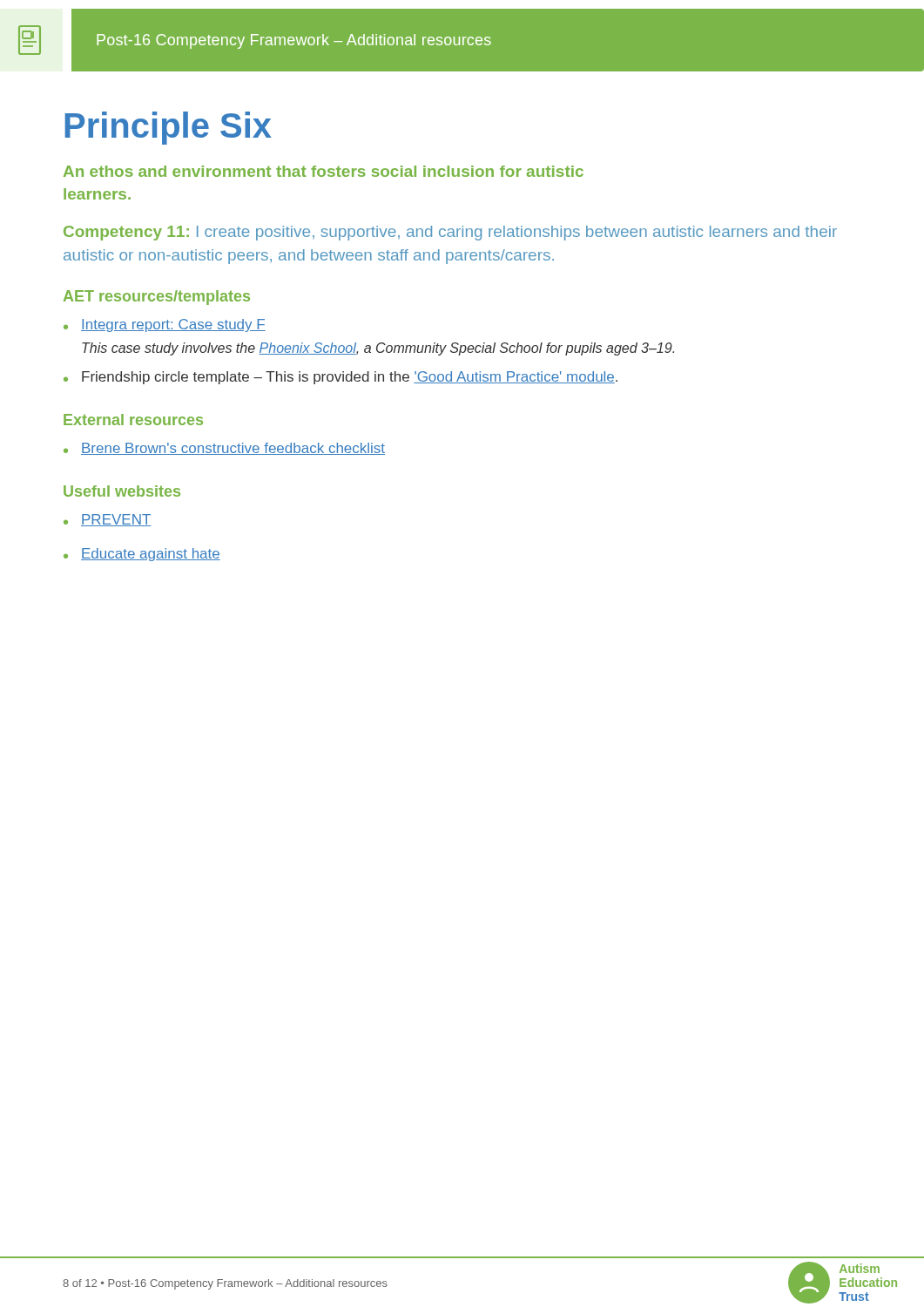Click on the section header that says "Useful websites"
This screenshot has height=1307, width=924.
pyautogui.click(x=122, y=492)
